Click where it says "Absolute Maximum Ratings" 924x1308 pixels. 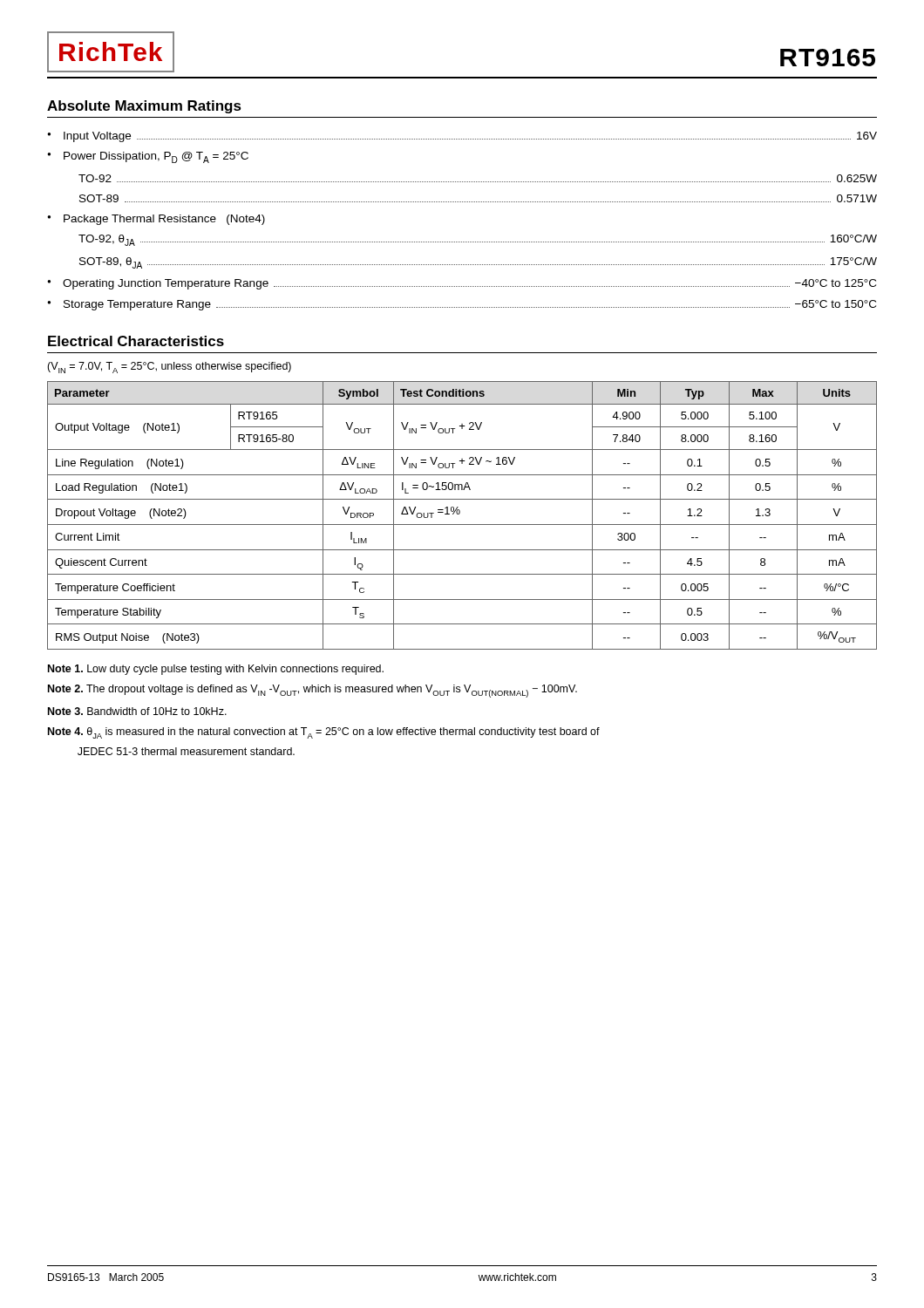coord(144,106)
